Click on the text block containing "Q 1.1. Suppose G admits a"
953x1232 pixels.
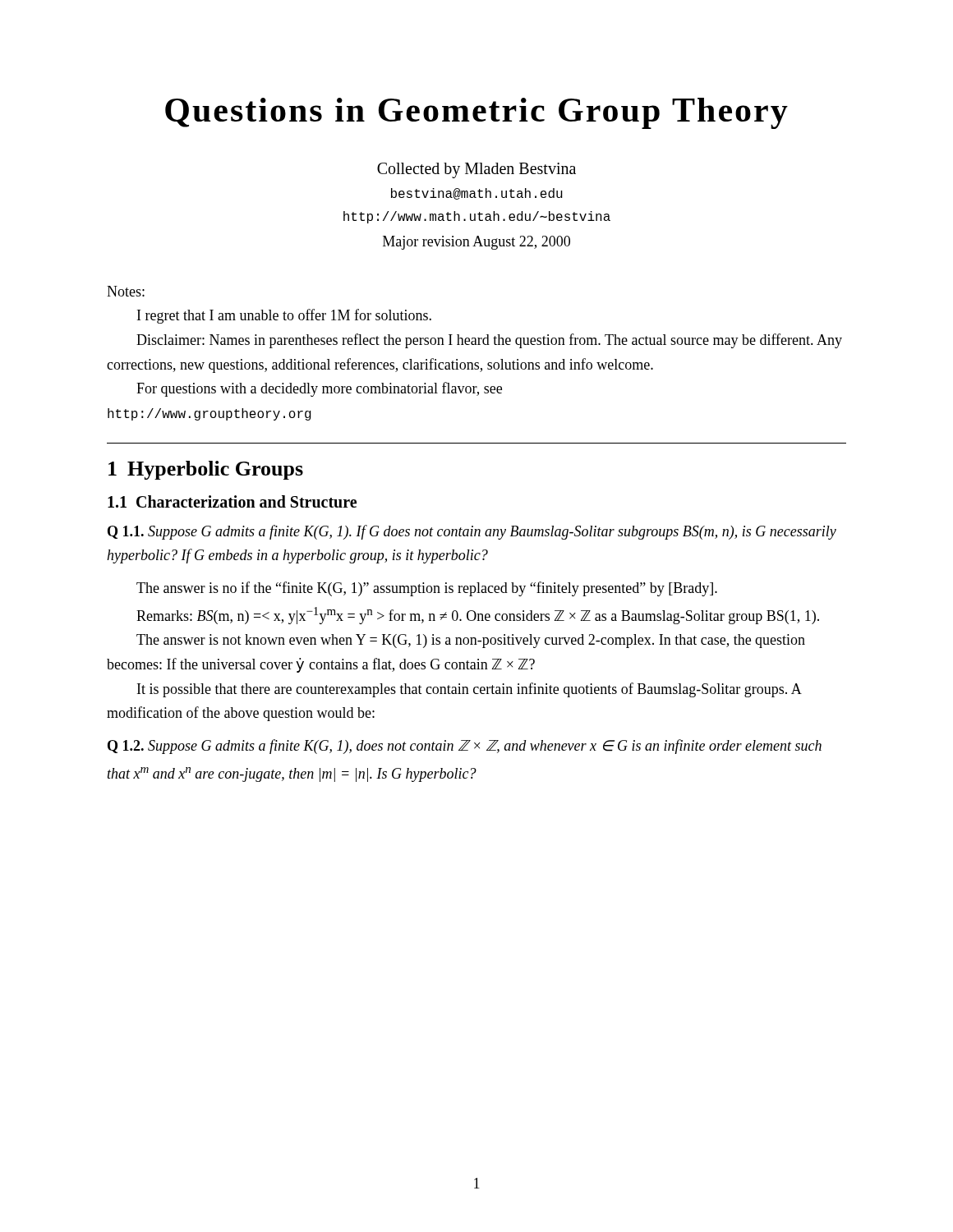476,544
